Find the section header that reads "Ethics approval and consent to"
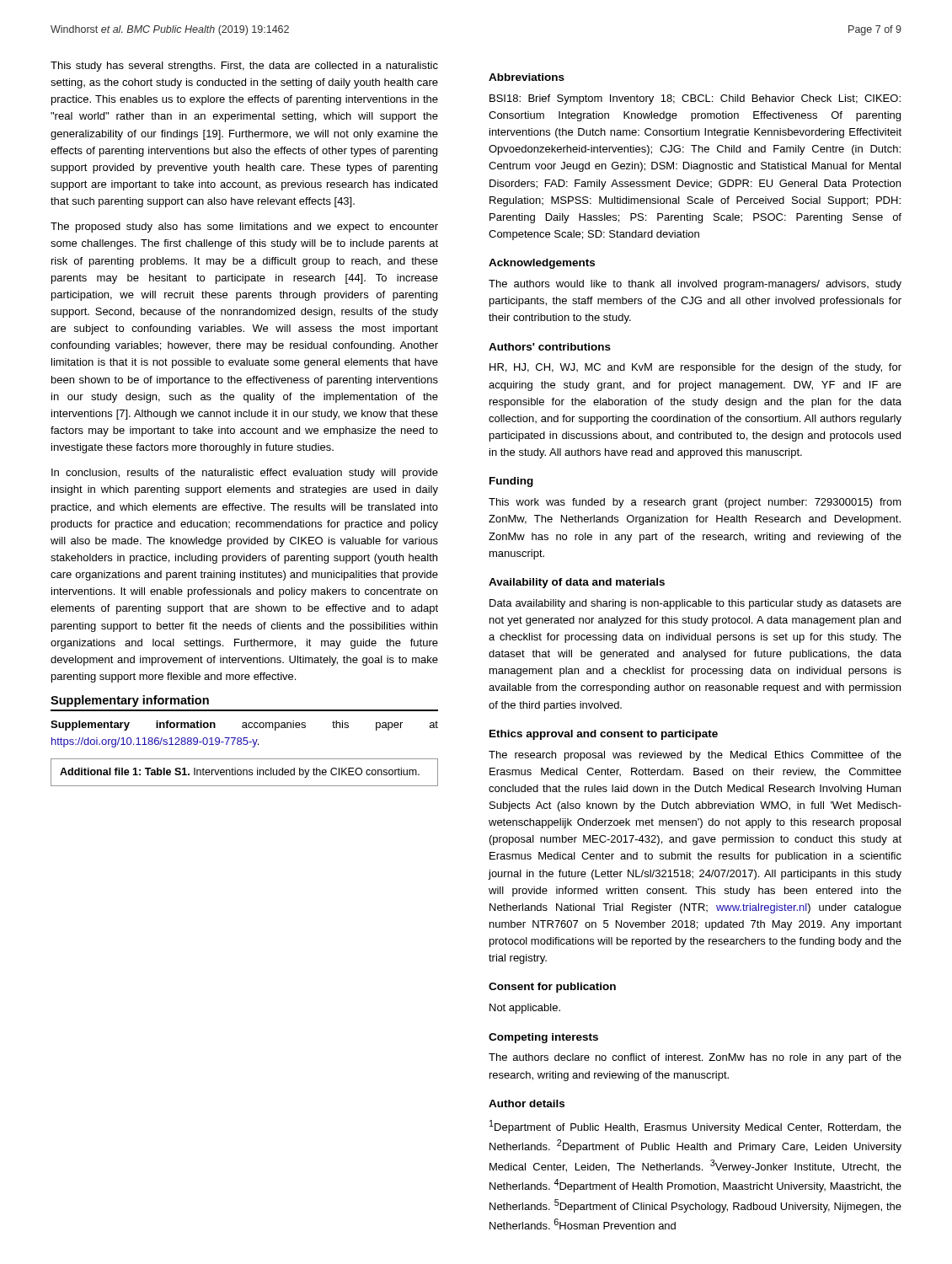This screenshot has height=1264, width=952. (695, 734)
